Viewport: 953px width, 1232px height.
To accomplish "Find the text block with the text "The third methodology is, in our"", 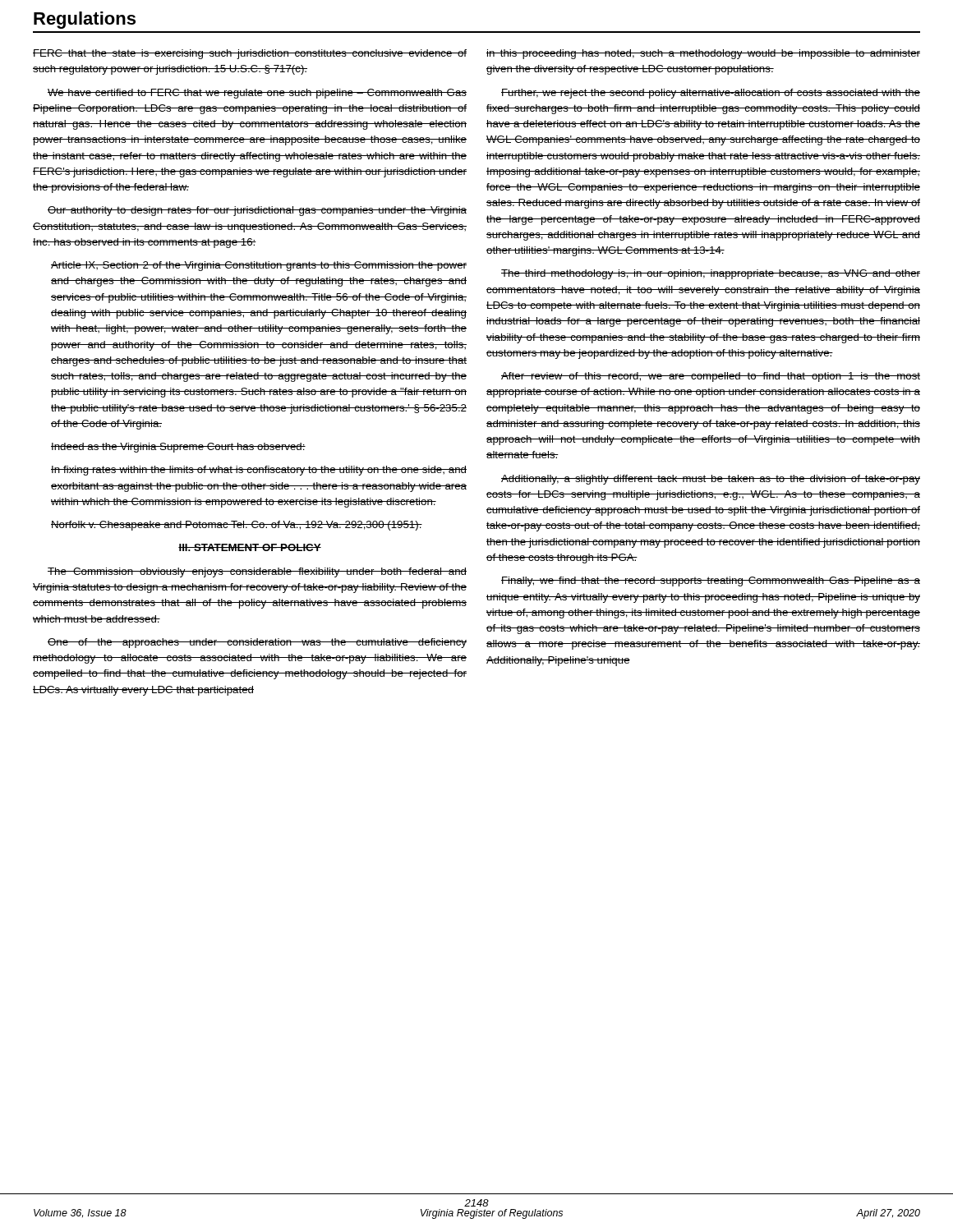I will pos(703,313).
